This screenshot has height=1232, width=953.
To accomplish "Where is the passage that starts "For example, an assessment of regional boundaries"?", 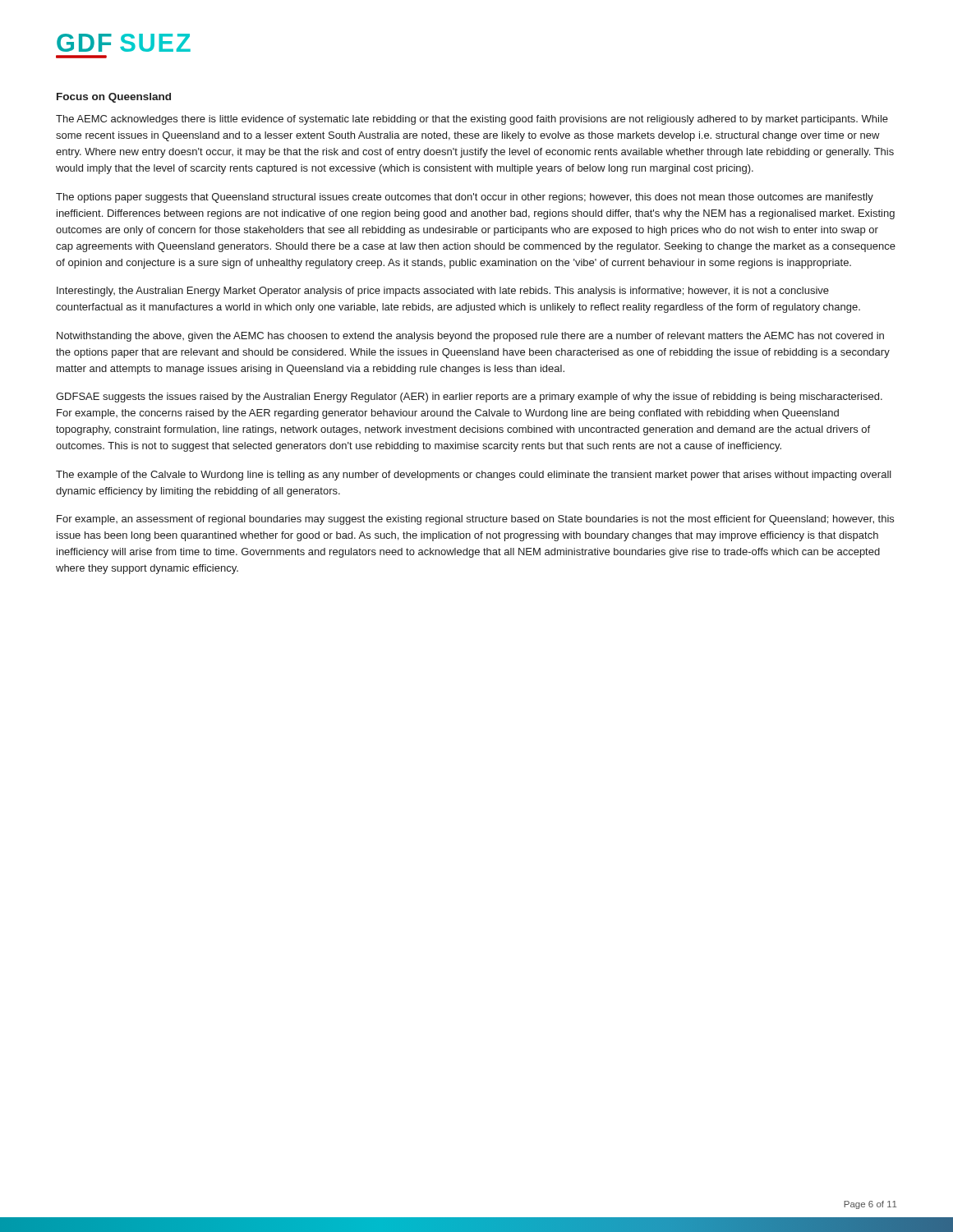I will point(475,543).
